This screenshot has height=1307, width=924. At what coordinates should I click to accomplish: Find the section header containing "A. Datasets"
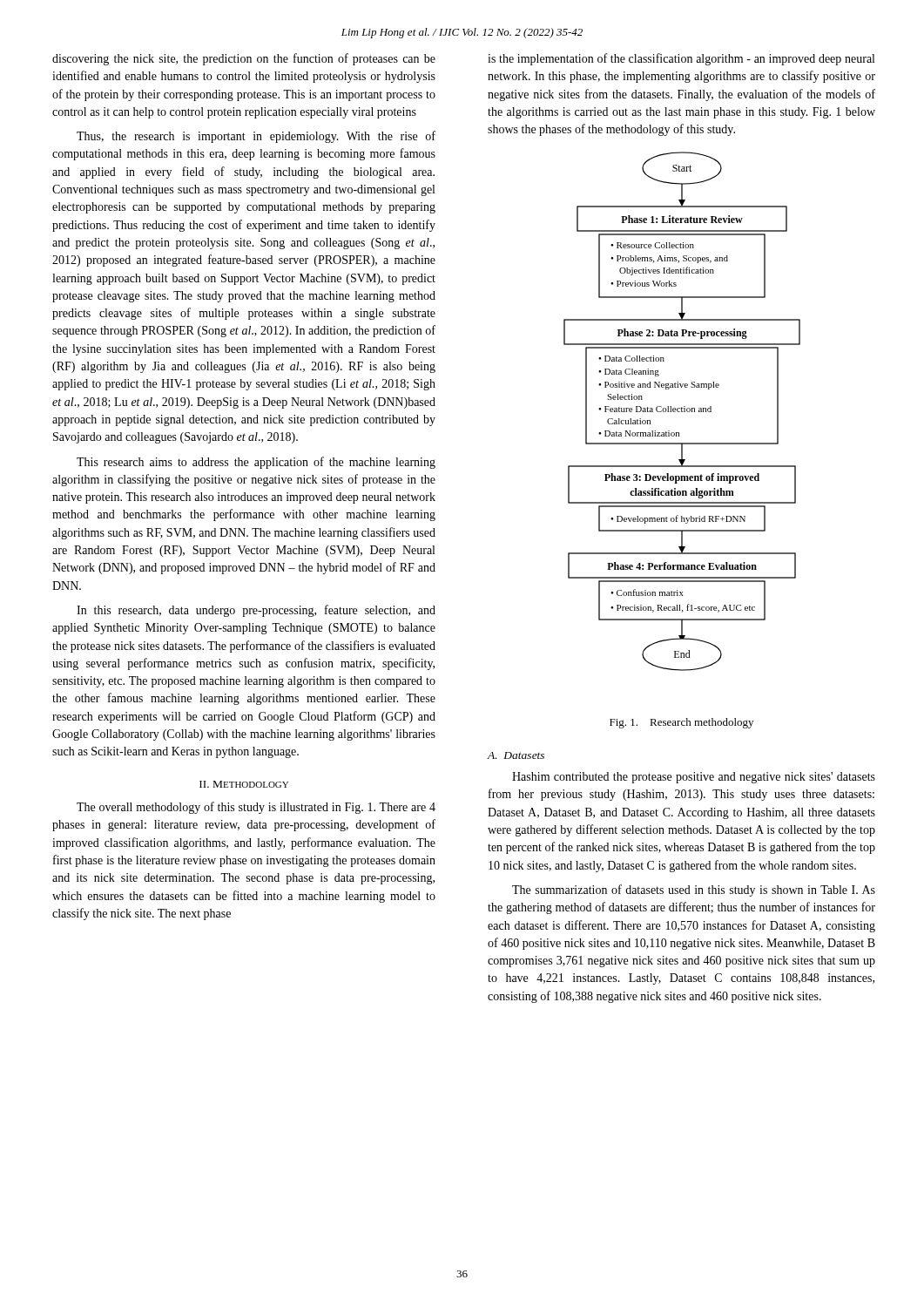pos(516,755)
